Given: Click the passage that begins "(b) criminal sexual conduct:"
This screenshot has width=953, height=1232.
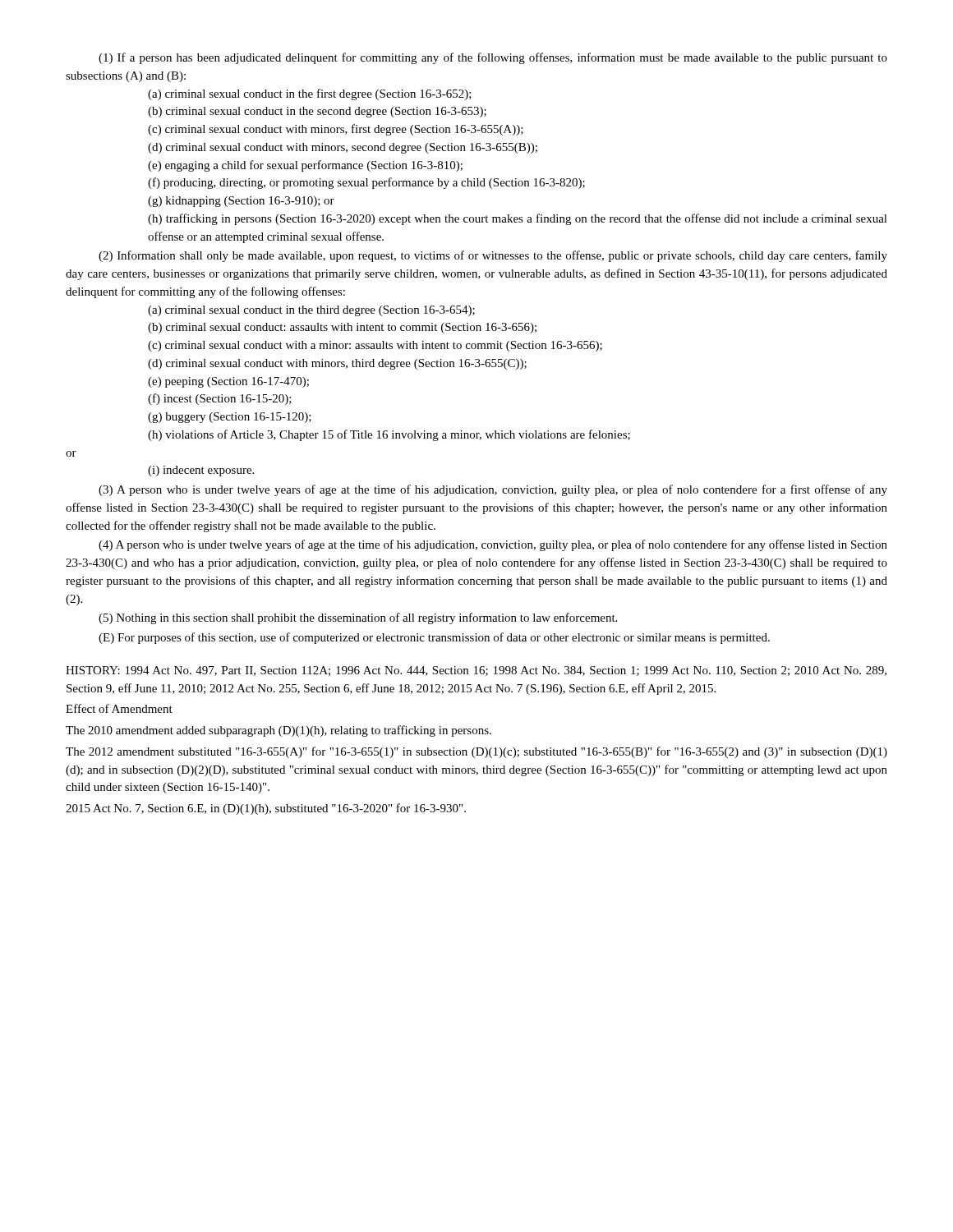Looking at the screenshot, I should click(x=518, y=328).
